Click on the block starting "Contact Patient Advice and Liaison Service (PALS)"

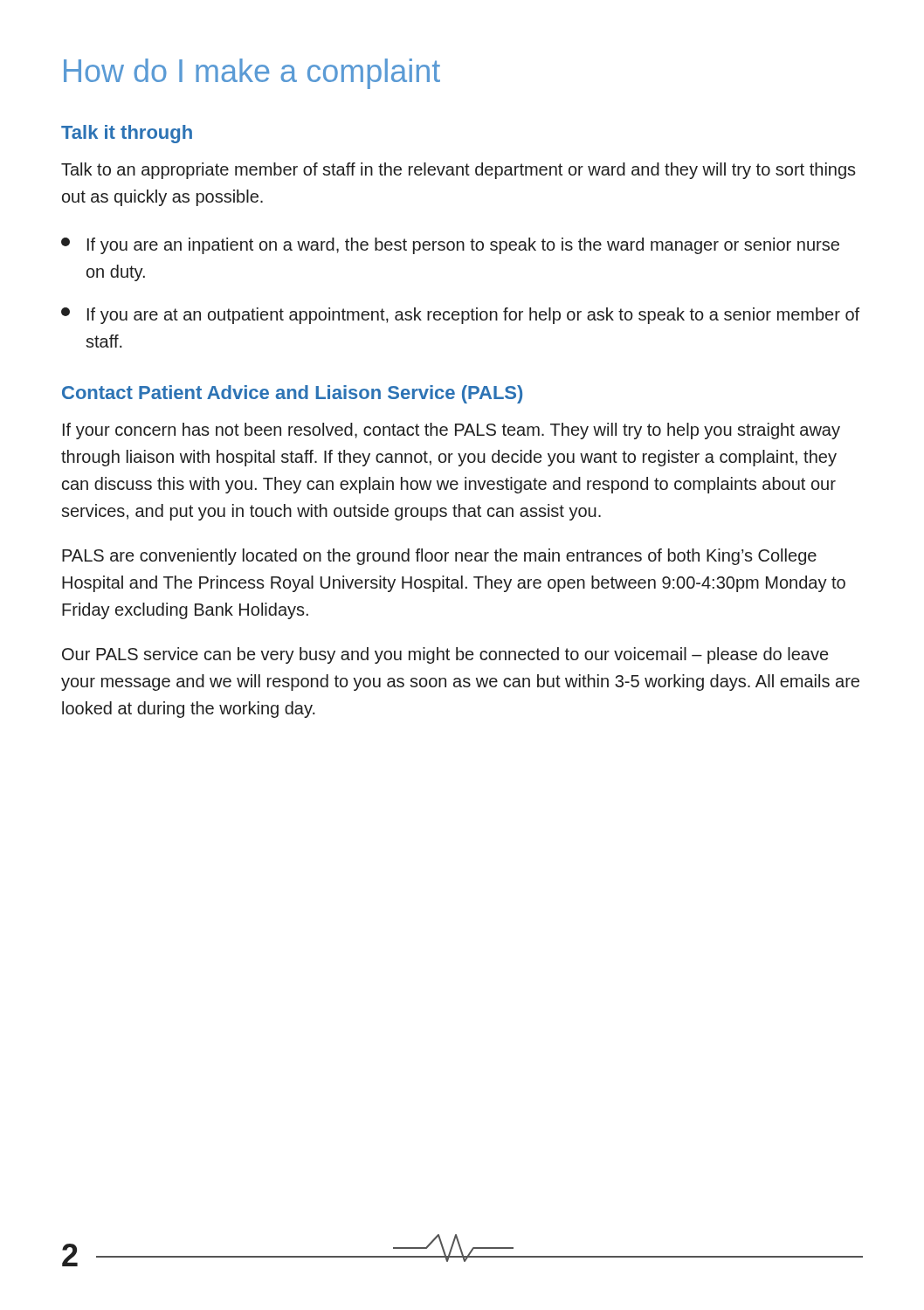point(462,393)
